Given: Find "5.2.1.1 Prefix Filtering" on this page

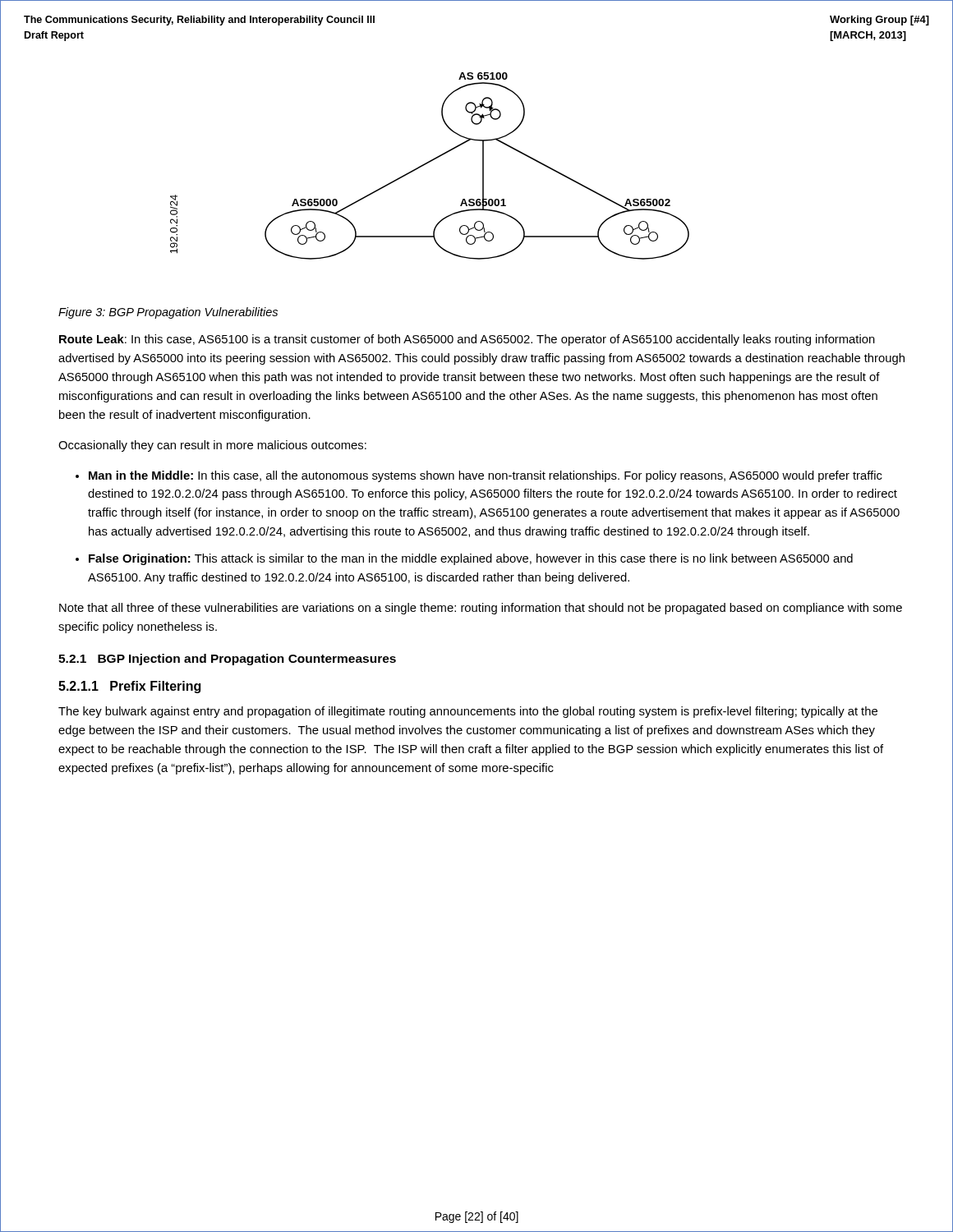Looking at the screenshot, I should tap(130, 686).
